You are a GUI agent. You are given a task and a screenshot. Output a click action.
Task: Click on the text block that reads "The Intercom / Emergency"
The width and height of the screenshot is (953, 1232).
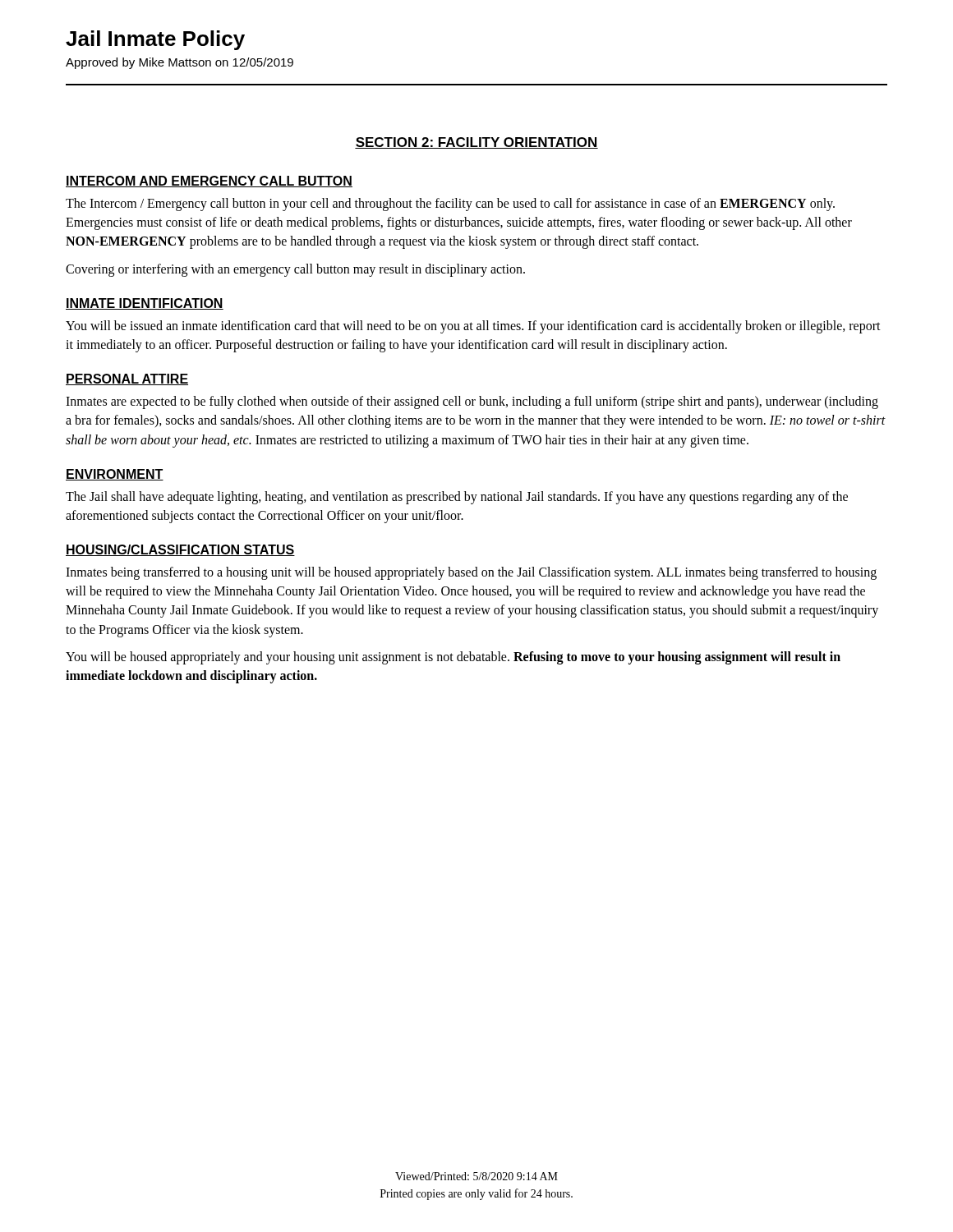point(459,222)
